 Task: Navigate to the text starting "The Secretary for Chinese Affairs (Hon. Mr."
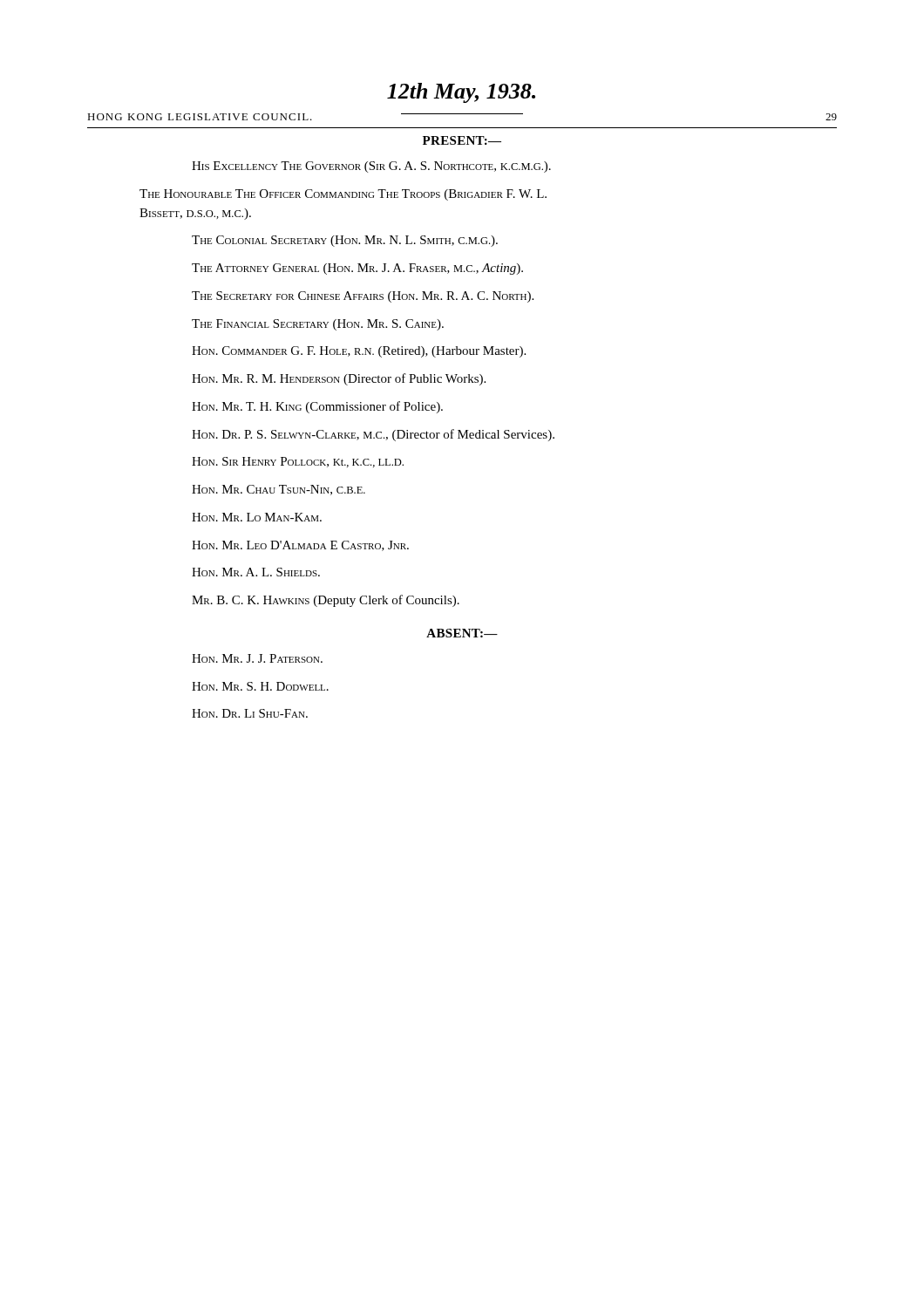click(363, 295)
